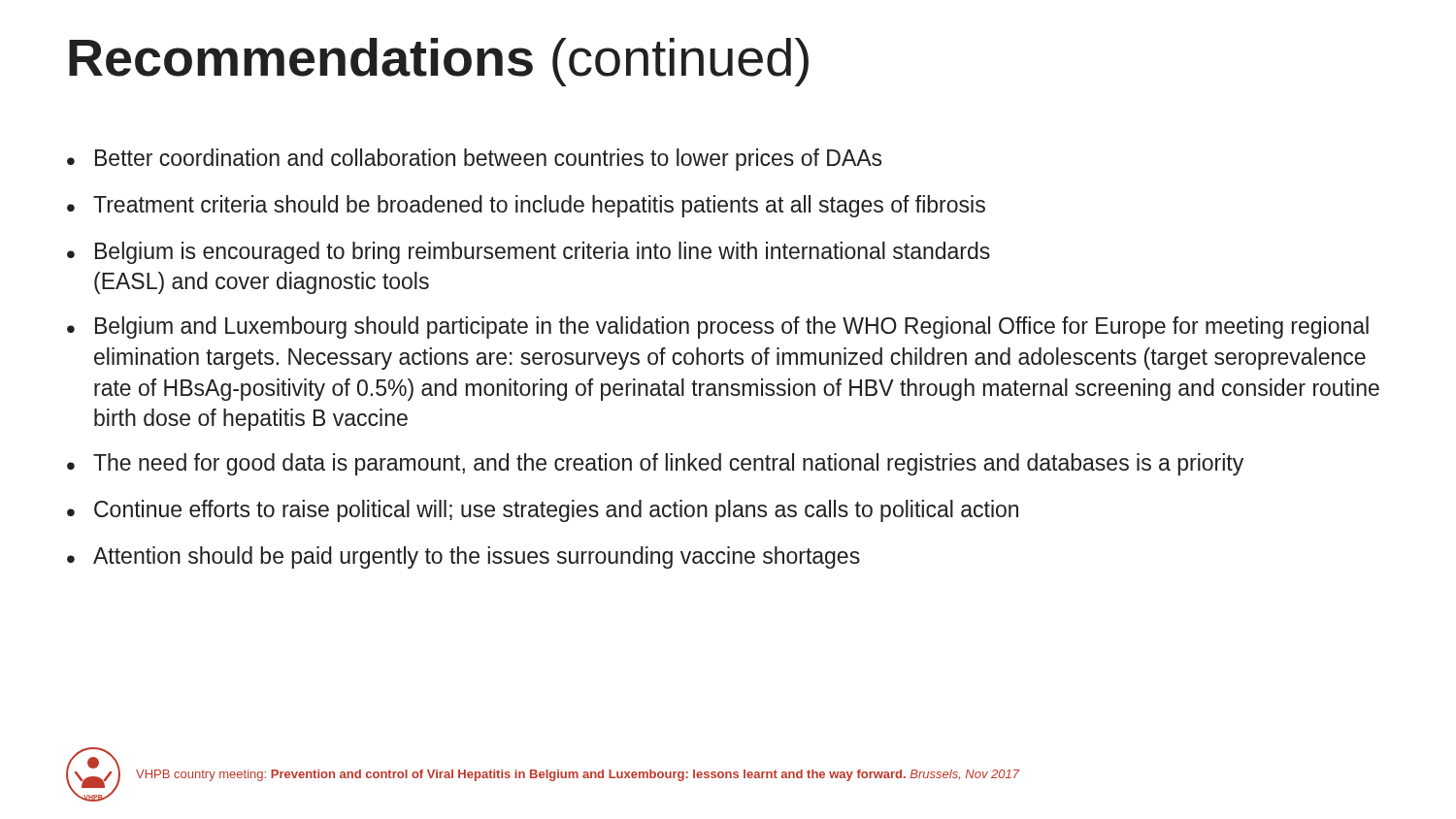
Task: Find "Recommendations (continued)" on this page
Action: point(728,57)
